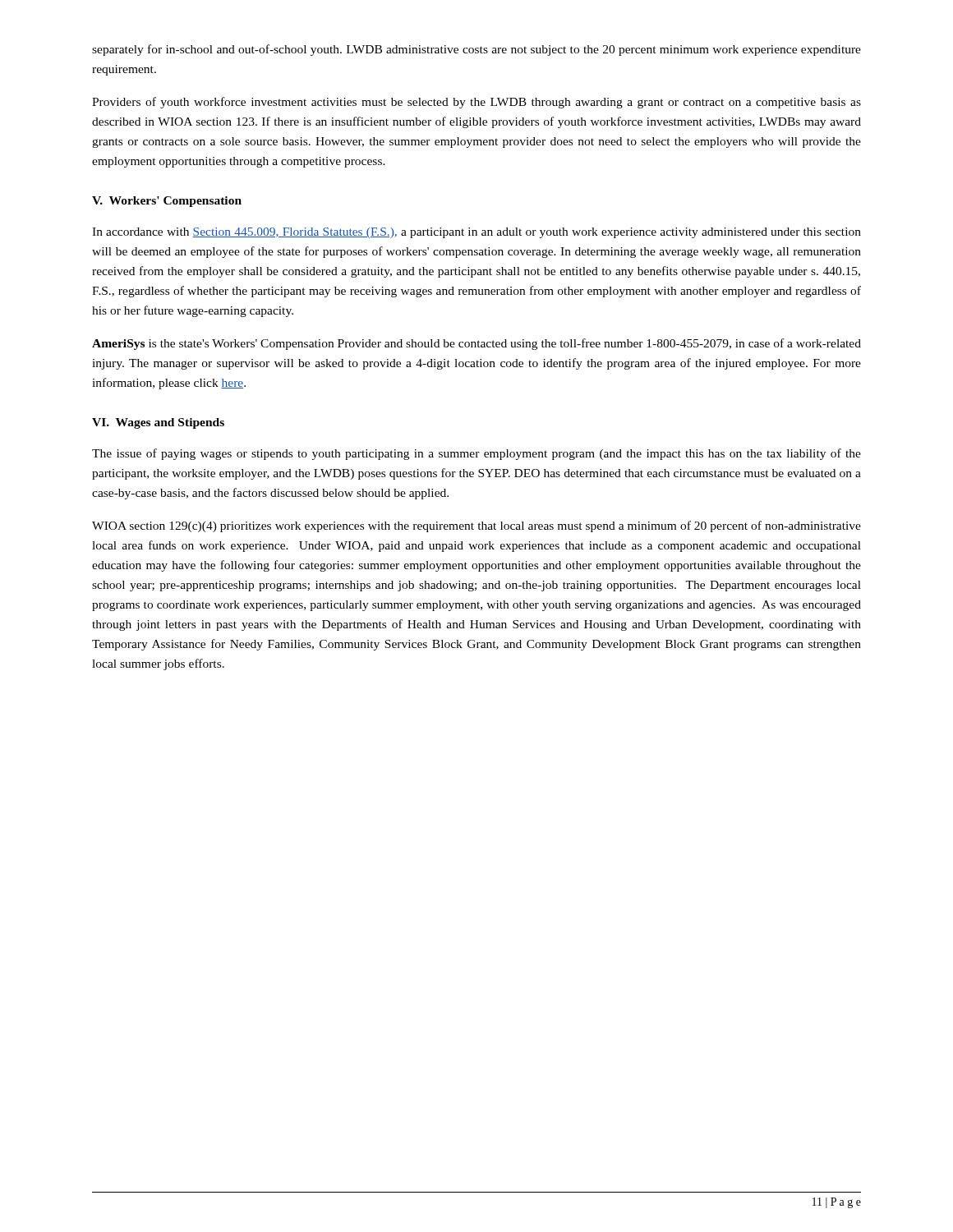Where does it say "V. Workers' Compensation"?
The width and height of the screenshot is (953, 1232).
tap(167, 202)
